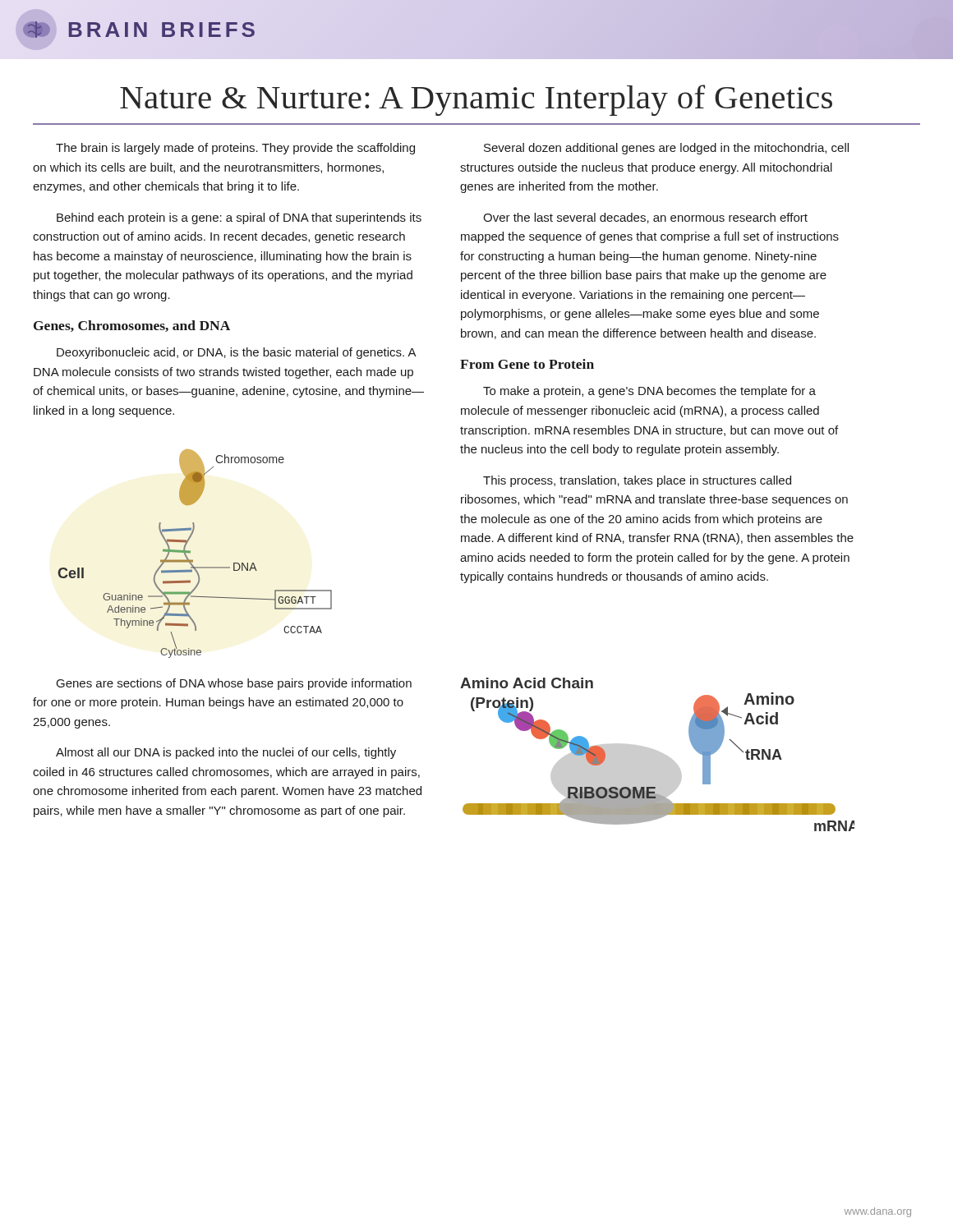Locate the text block starting "Genes are sections of DNA whose base pairs"
The image size is (953, 1232).
pyautogui.click(x=222, y=702)
